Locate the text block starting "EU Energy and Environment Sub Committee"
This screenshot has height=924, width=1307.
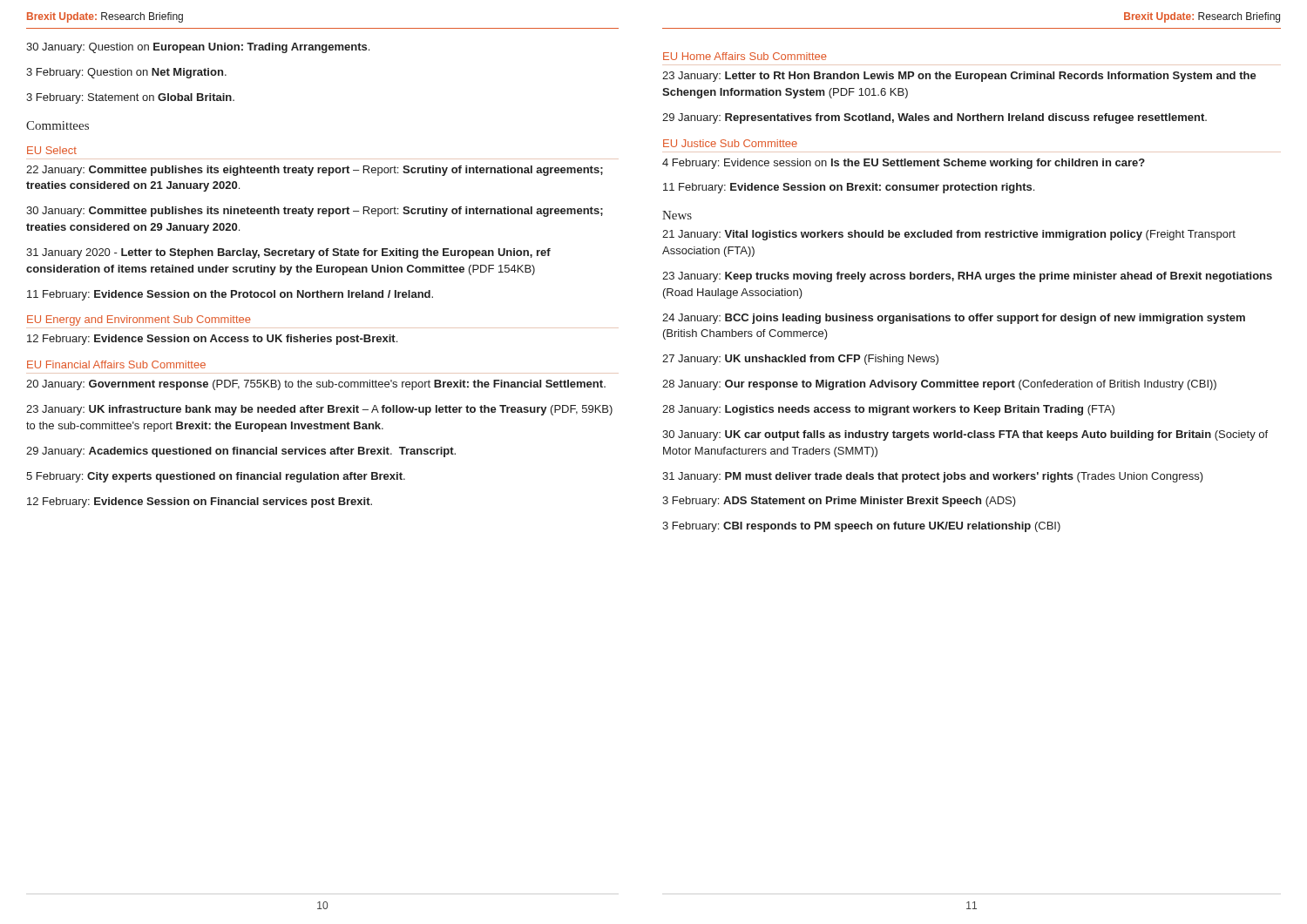(139, 320)
